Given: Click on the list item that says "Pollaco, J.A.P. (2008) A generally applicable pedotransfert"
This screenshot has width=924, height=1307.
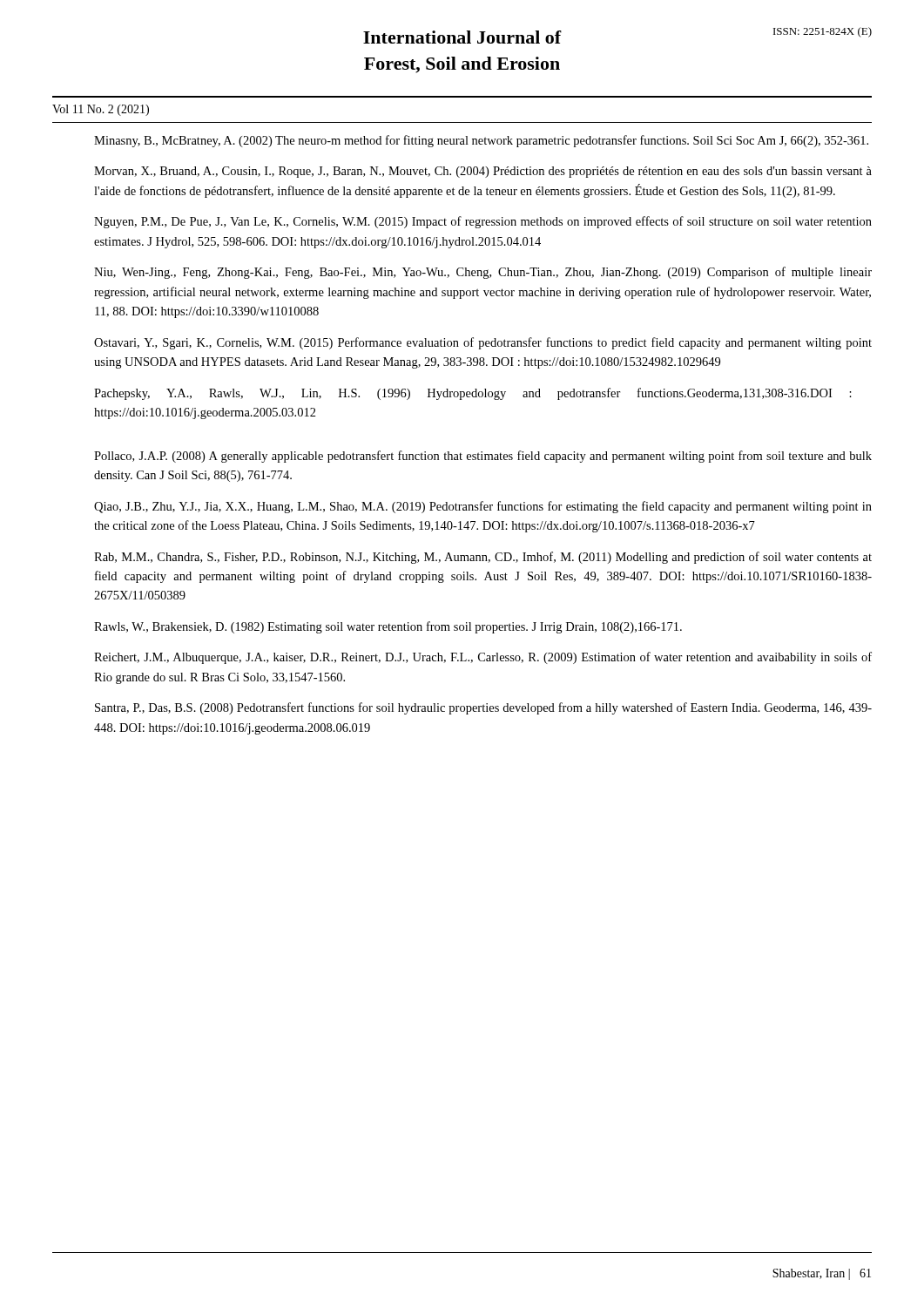Looking at the screenshot, I should 462,465.
